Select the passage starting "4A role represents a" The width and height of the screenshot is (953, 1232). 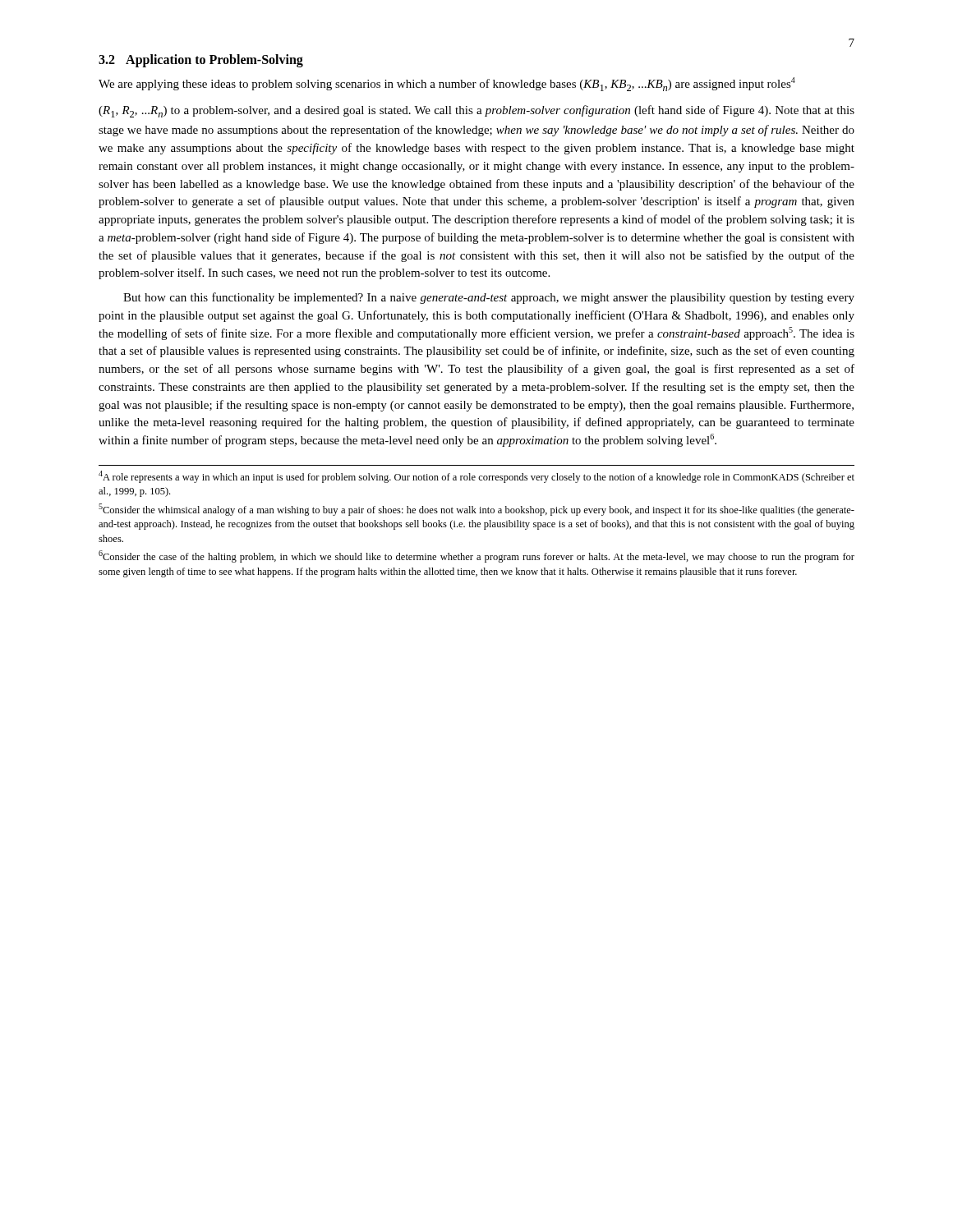(476, 484)
